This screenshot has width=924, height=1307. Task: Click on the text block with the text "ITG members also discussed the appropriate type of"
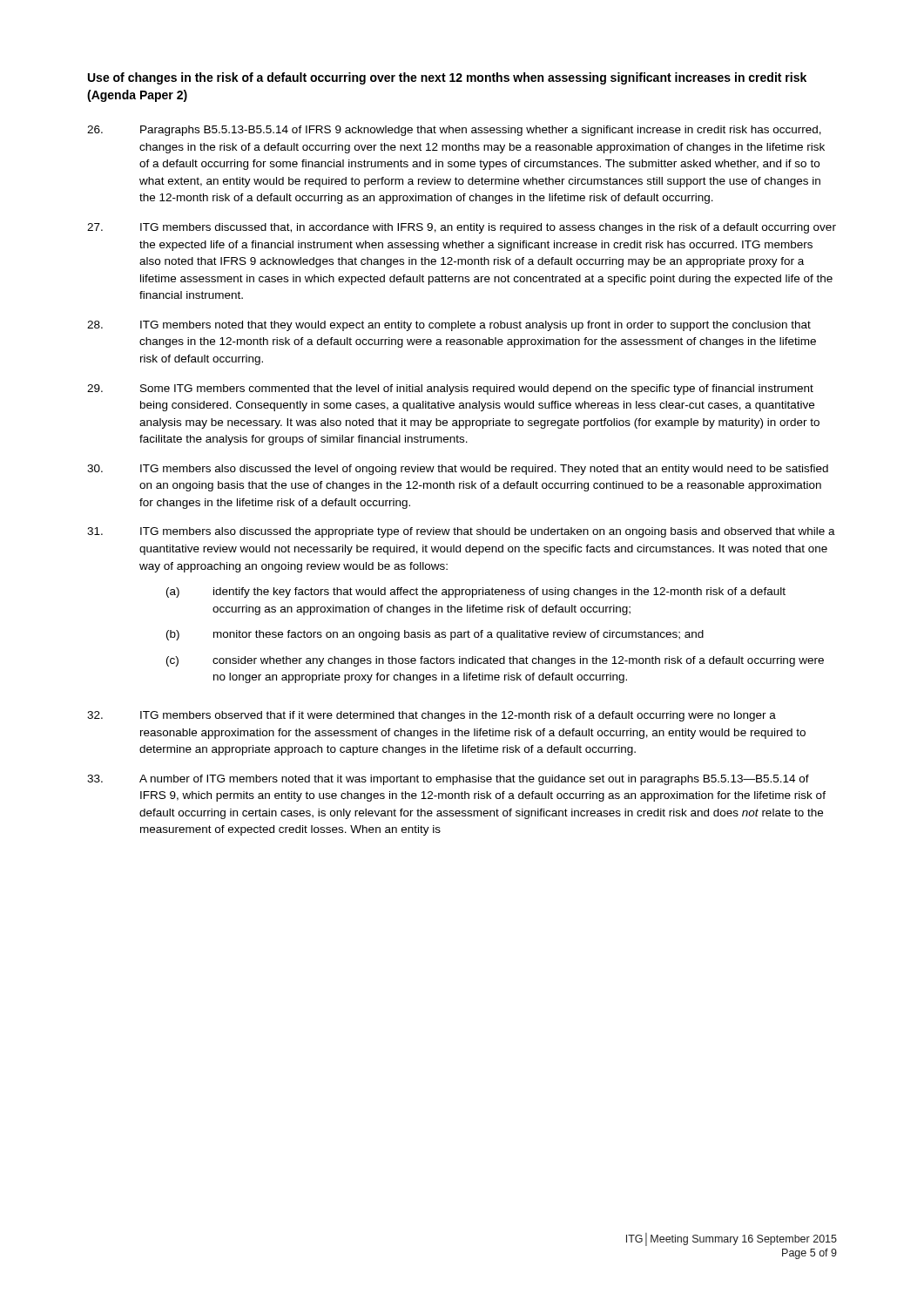point(462,609)
